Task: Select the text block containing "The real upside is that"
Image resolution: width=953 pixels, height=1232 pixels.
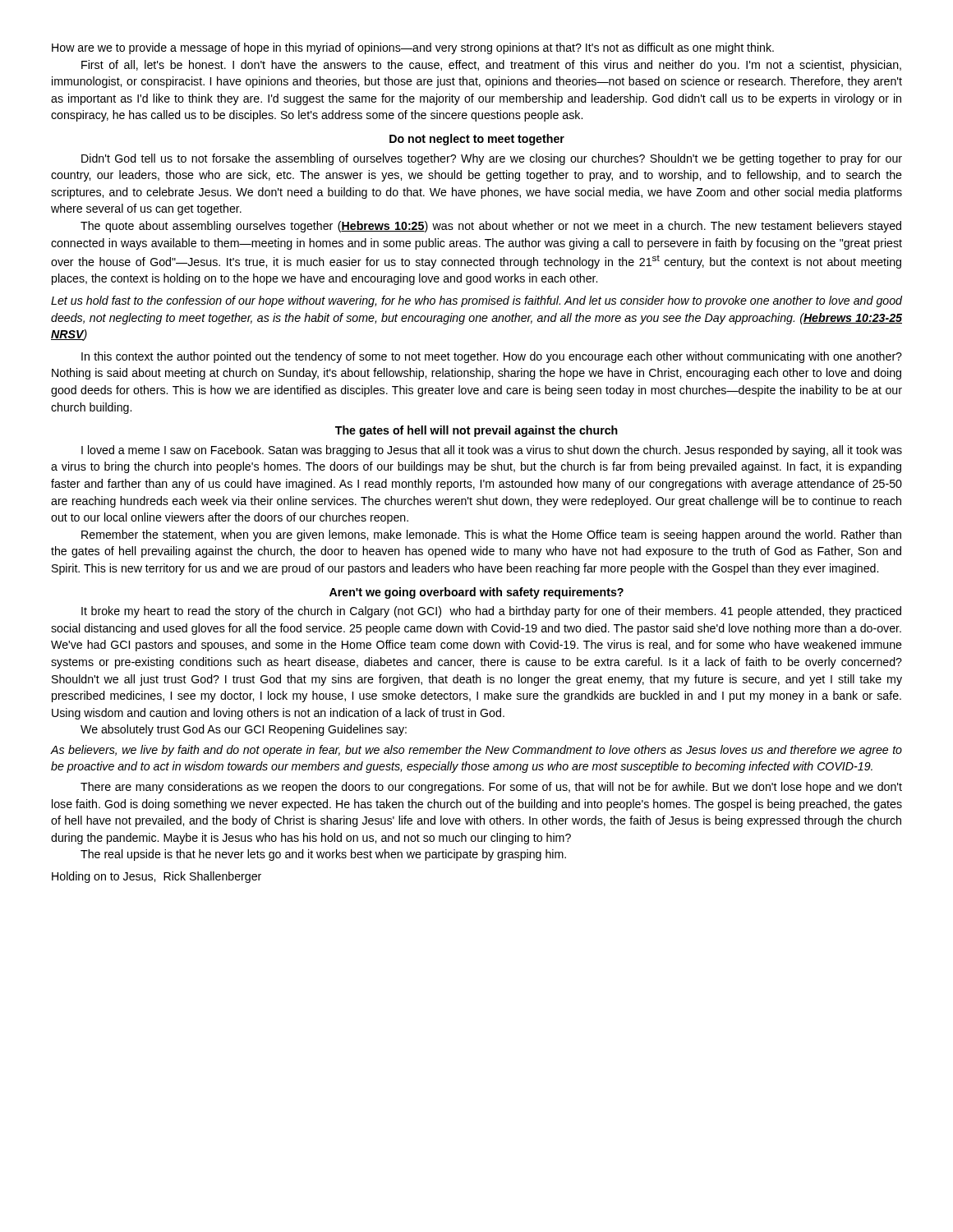Action: tap(476, 855)
